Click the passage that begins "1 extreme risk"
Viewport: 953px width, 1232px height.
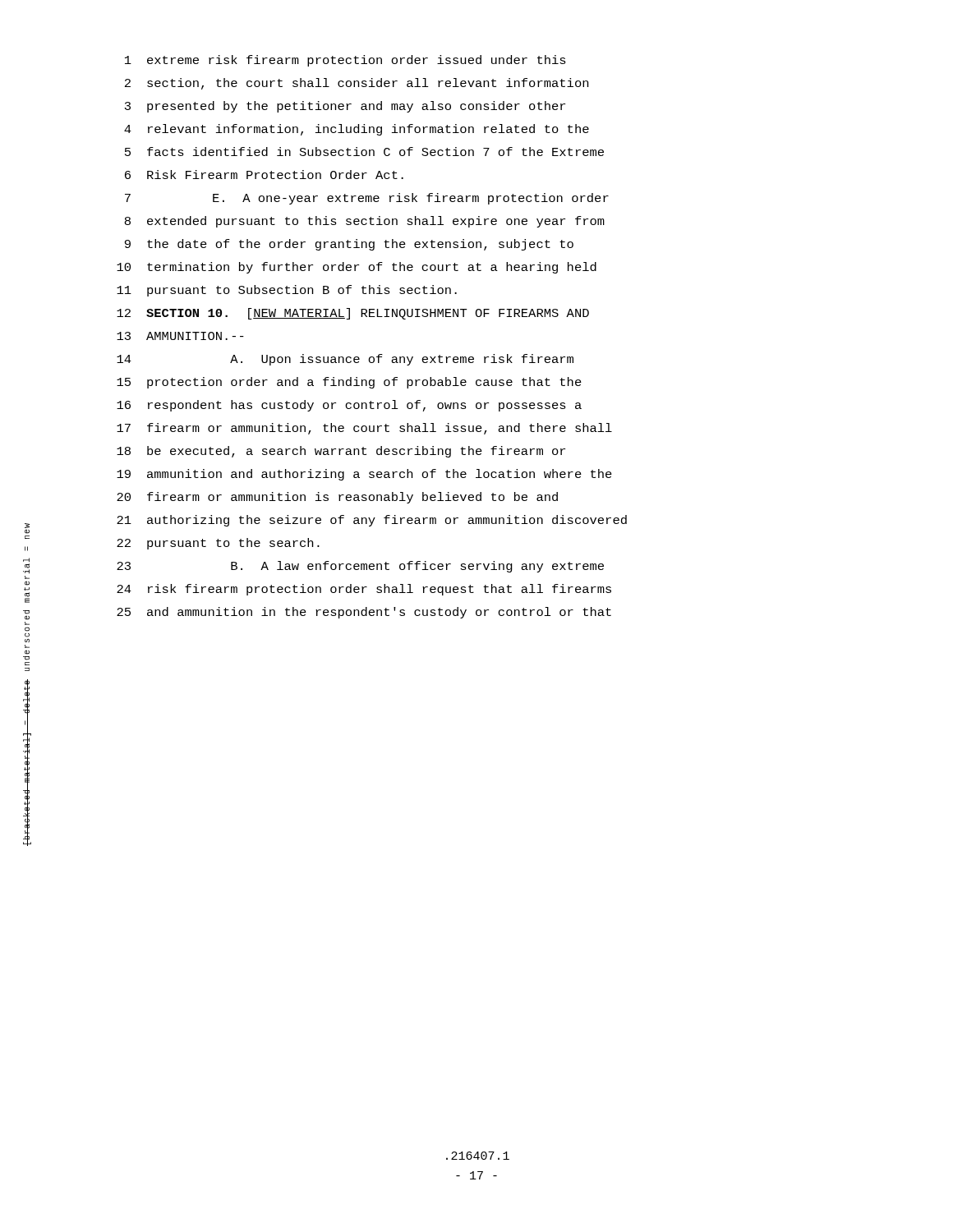[476, 118]
